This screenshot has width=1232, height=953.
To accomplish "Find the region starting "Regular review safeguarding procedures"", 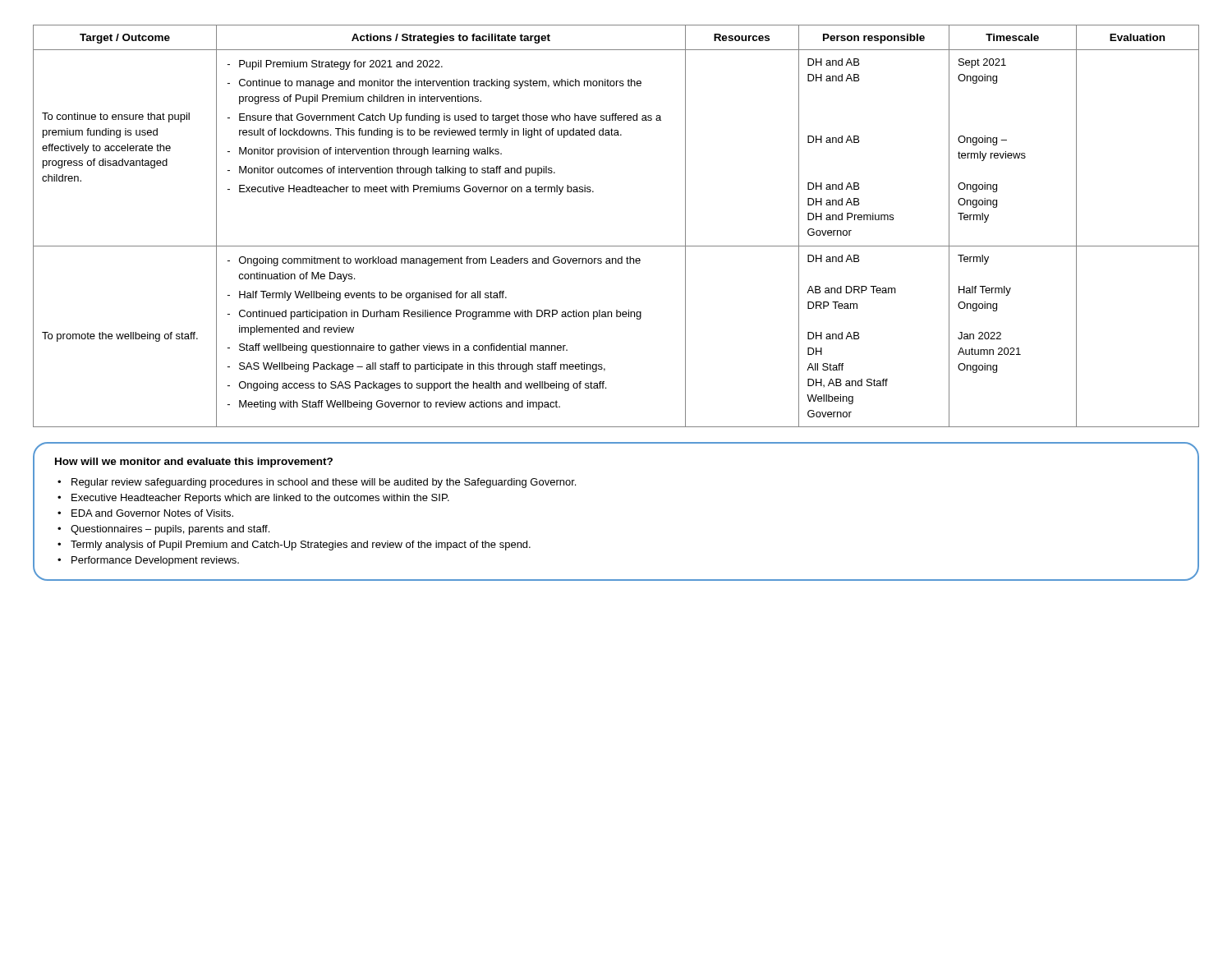I will 324,482.
